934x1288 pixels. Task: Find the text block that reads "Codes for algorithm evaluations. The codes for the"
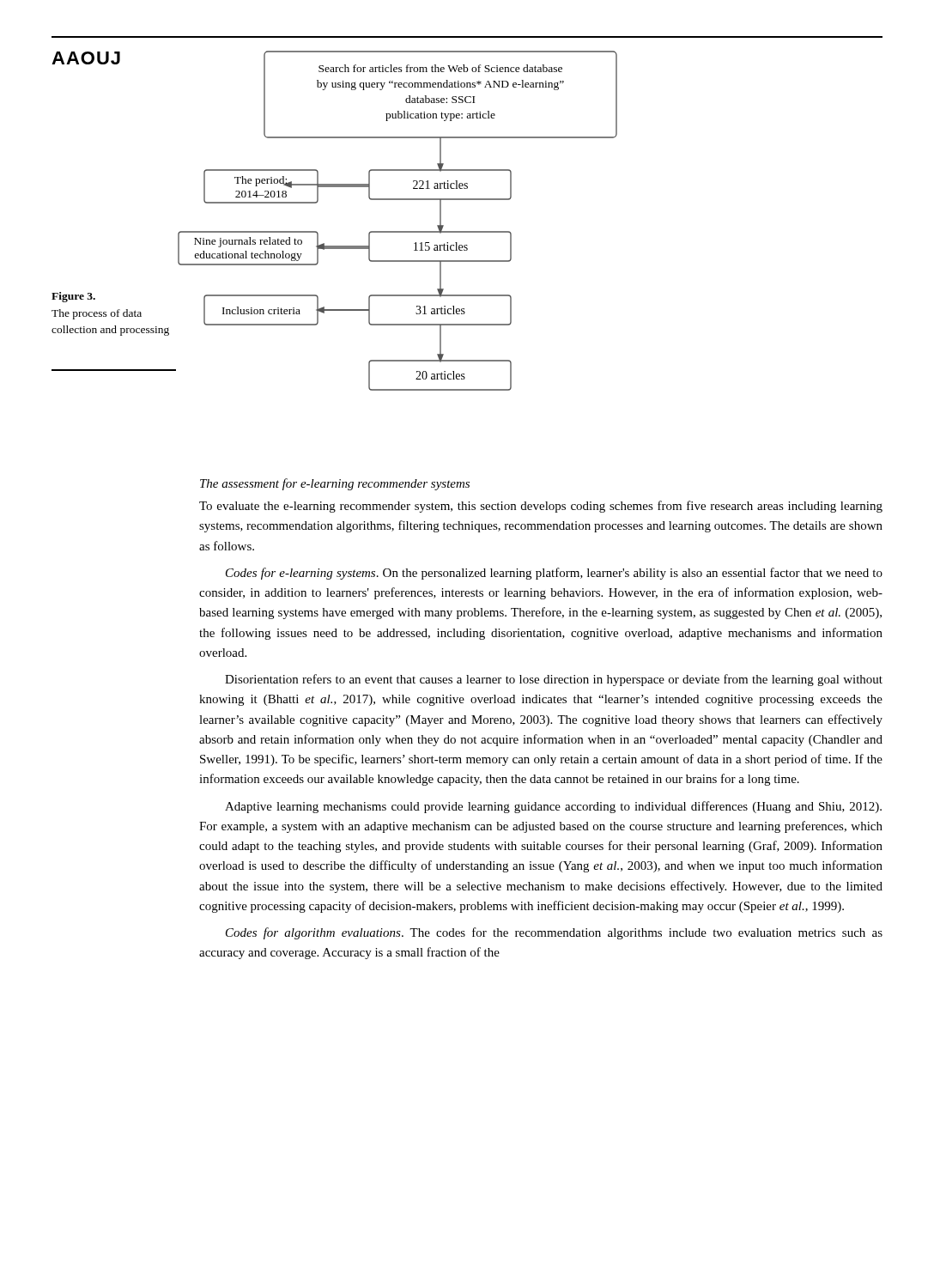pos(541,943)
